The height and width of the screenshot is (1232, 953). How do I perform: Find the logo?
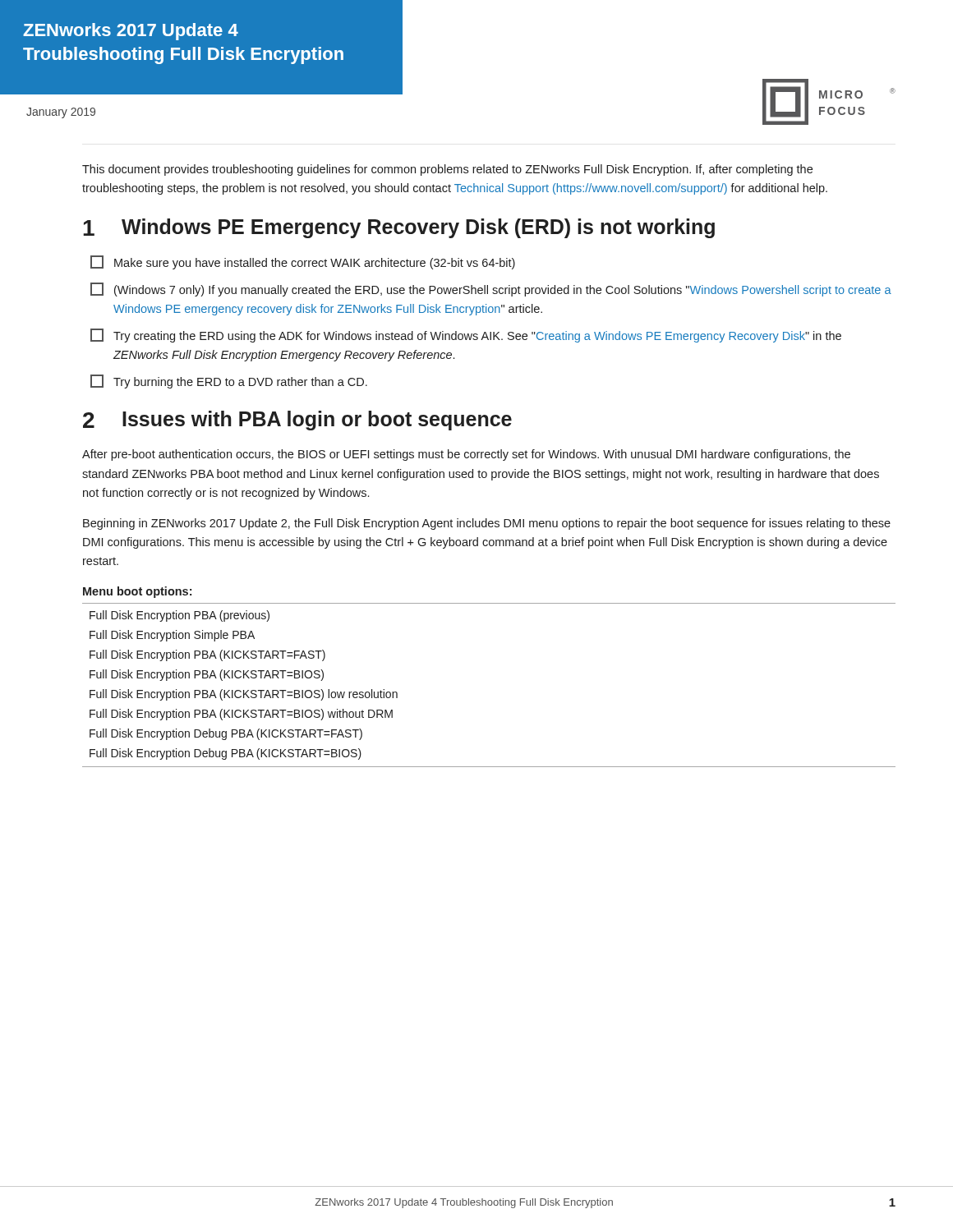(836, 103)
